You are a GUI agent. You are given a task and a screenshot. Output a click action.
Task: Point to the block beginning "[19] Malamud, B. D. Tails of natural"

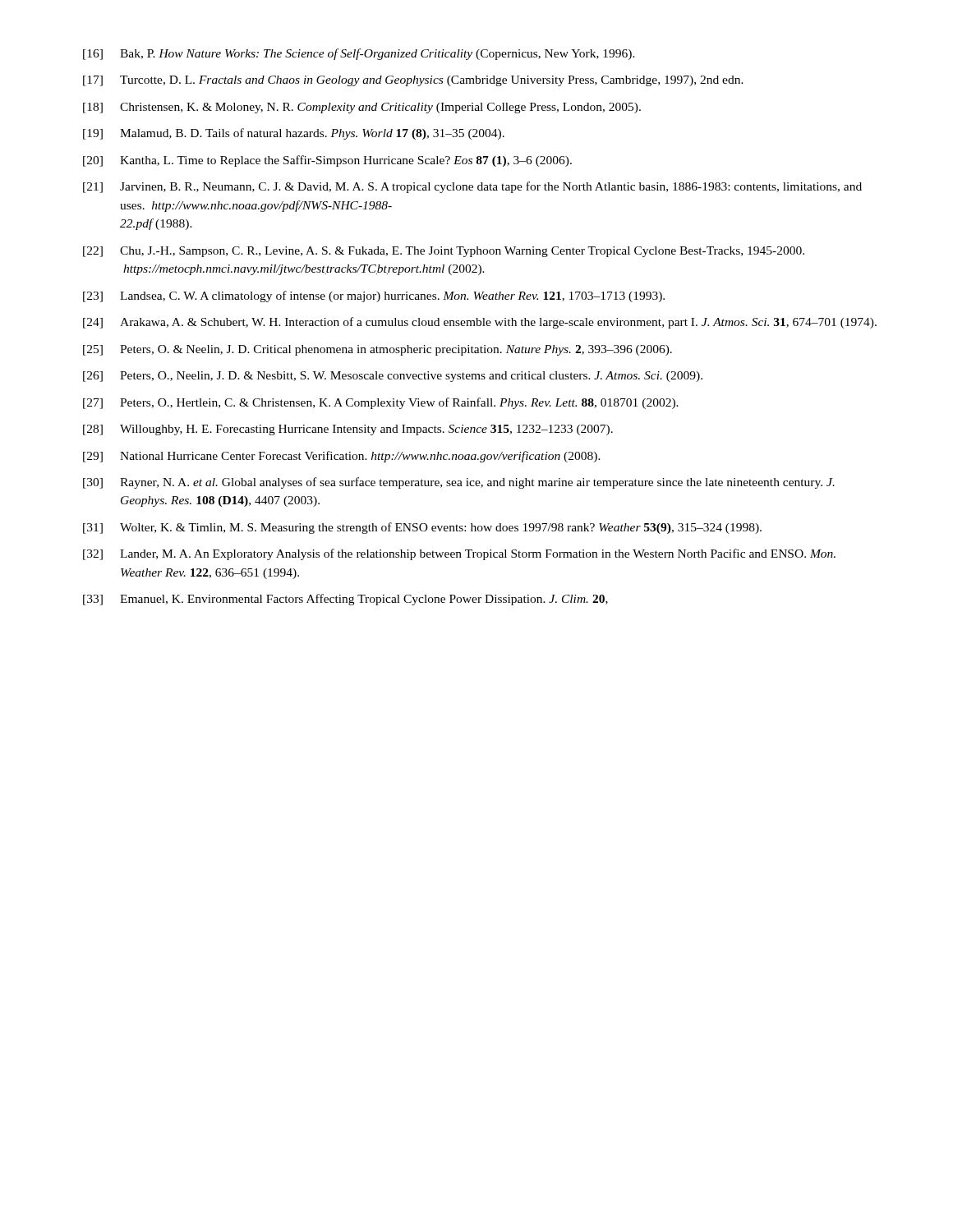[481, 134]
